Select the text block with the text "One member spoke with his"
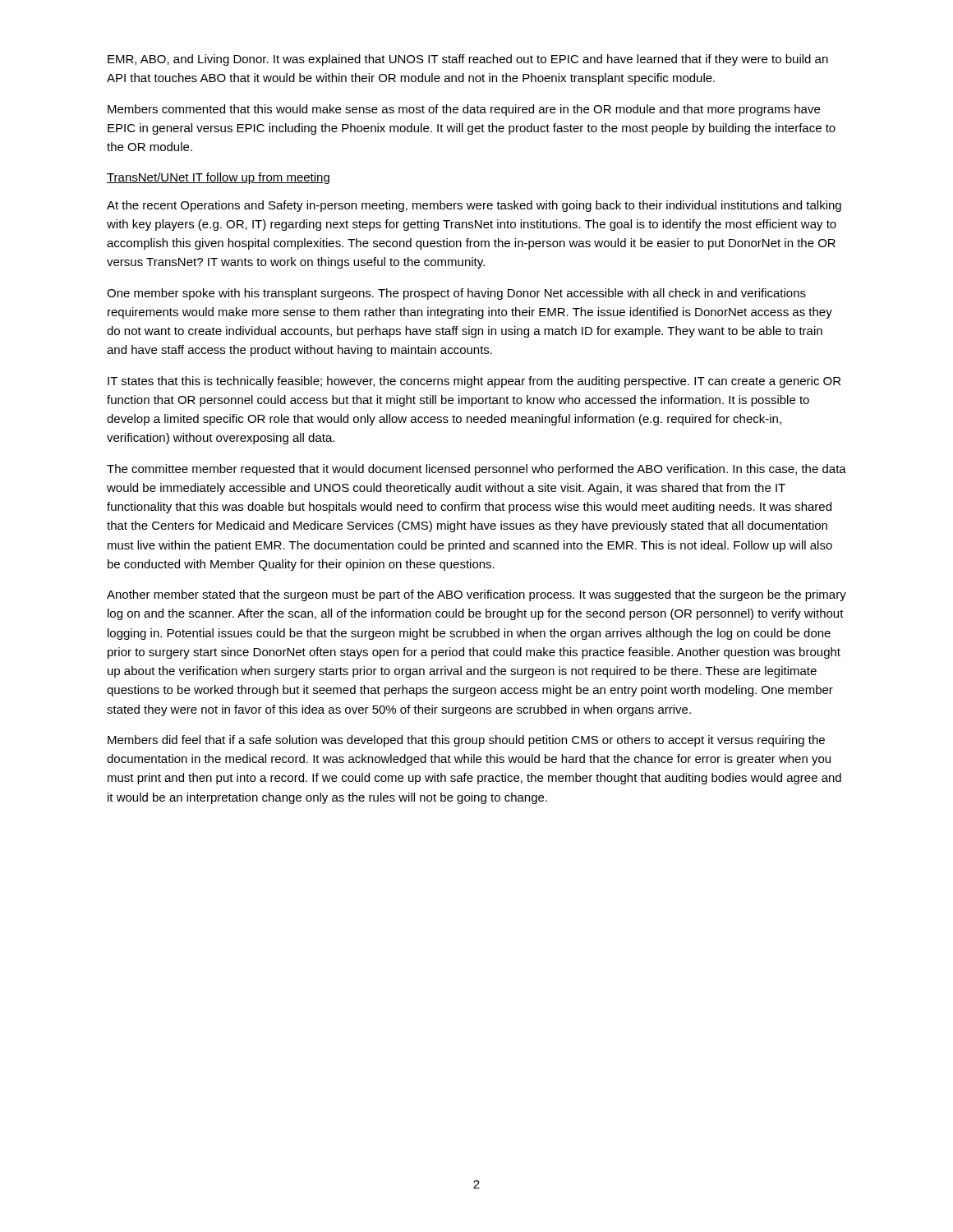The width and height of the screenshot is (953, 1232). [x=469, y=321]
